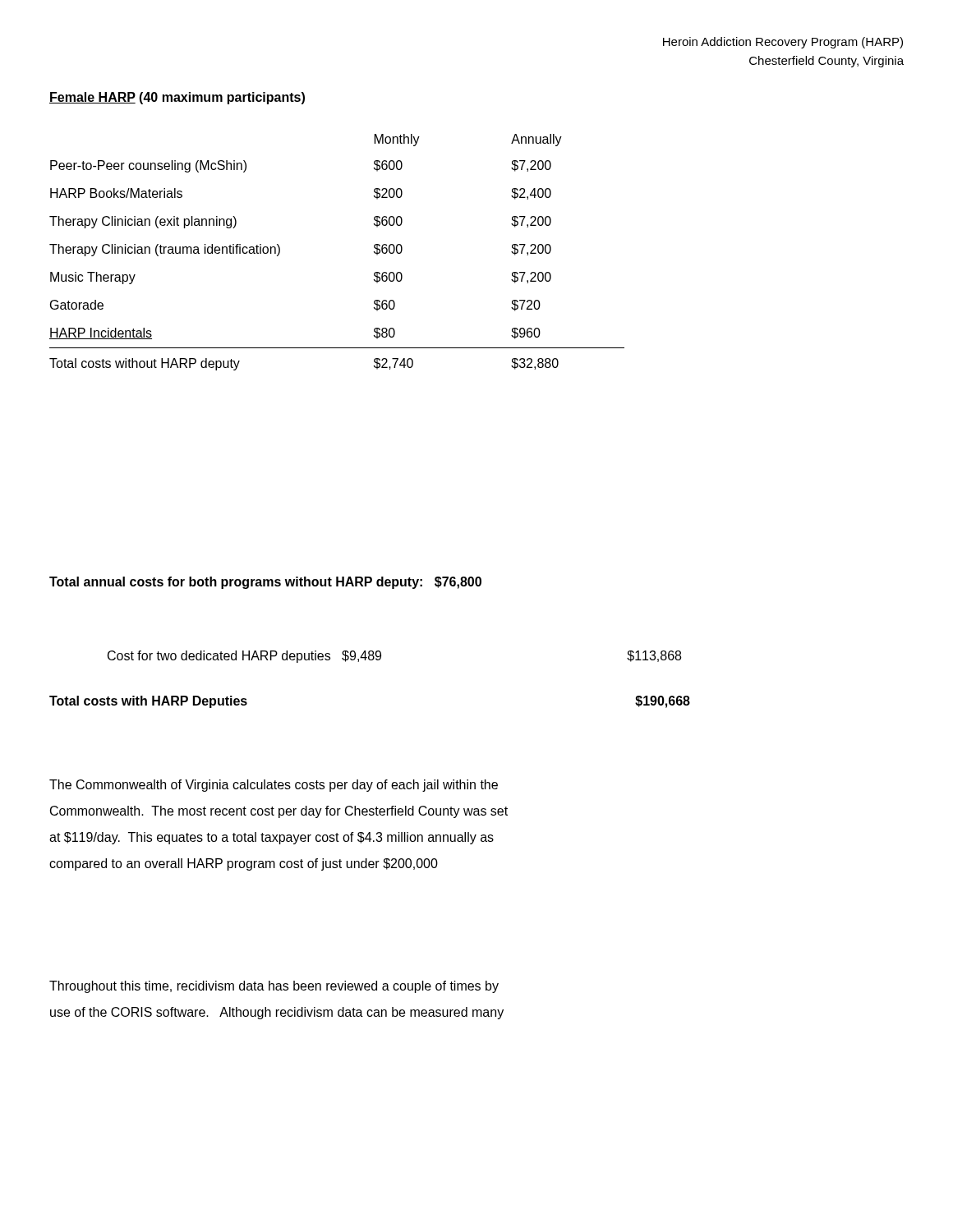The image size is (953, 1232).
Task: Where is the passage that starts "Cost for two dedicated"?
Action: pyautogui.click(x=246, y=656)
